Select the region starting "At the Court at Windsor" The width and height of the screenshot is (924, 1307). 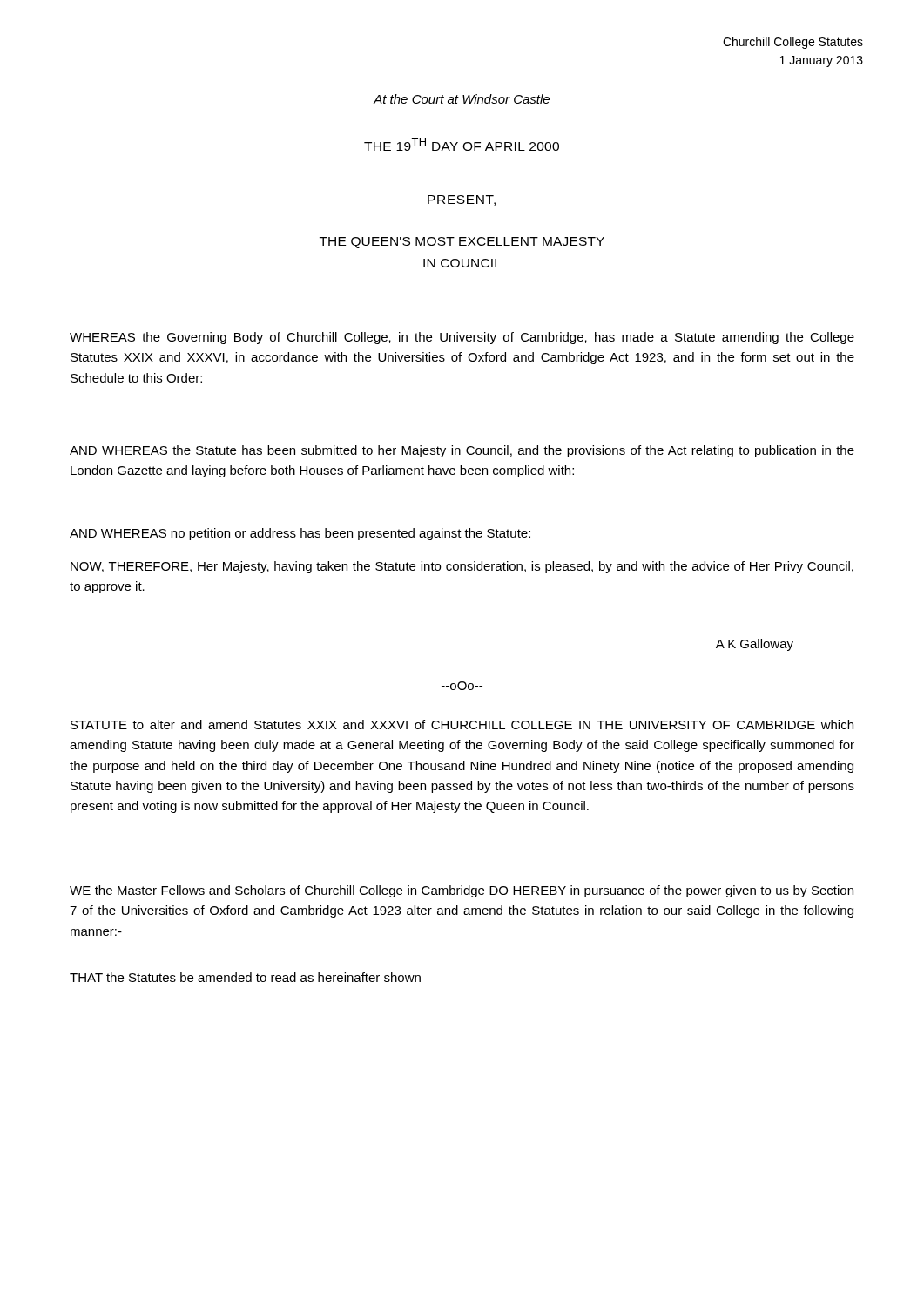tap(462, 99)
